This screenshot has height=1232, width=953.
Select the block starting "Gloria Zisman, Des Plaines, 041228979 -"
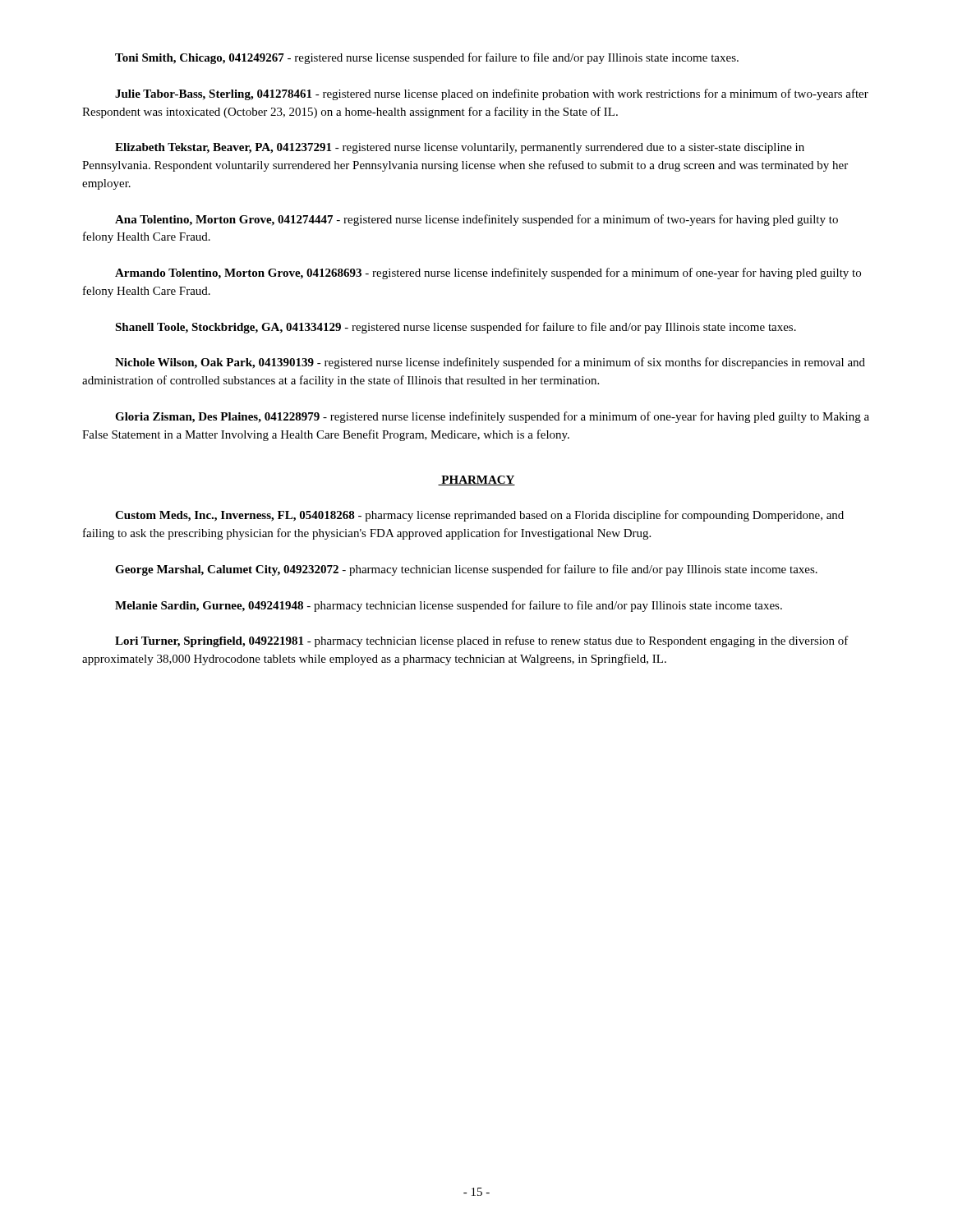point(476,426)
